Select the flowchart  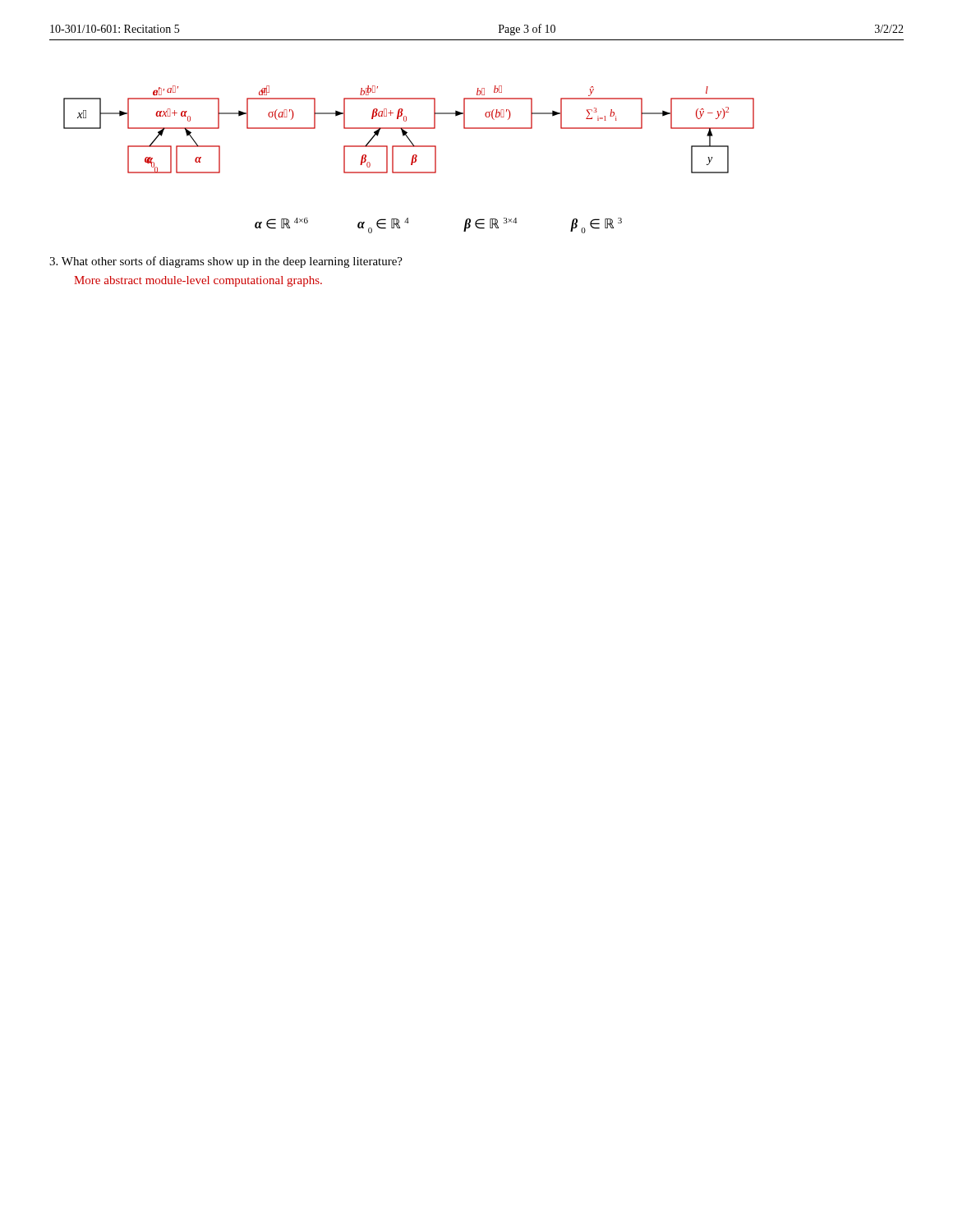click(x=476, y=131)
